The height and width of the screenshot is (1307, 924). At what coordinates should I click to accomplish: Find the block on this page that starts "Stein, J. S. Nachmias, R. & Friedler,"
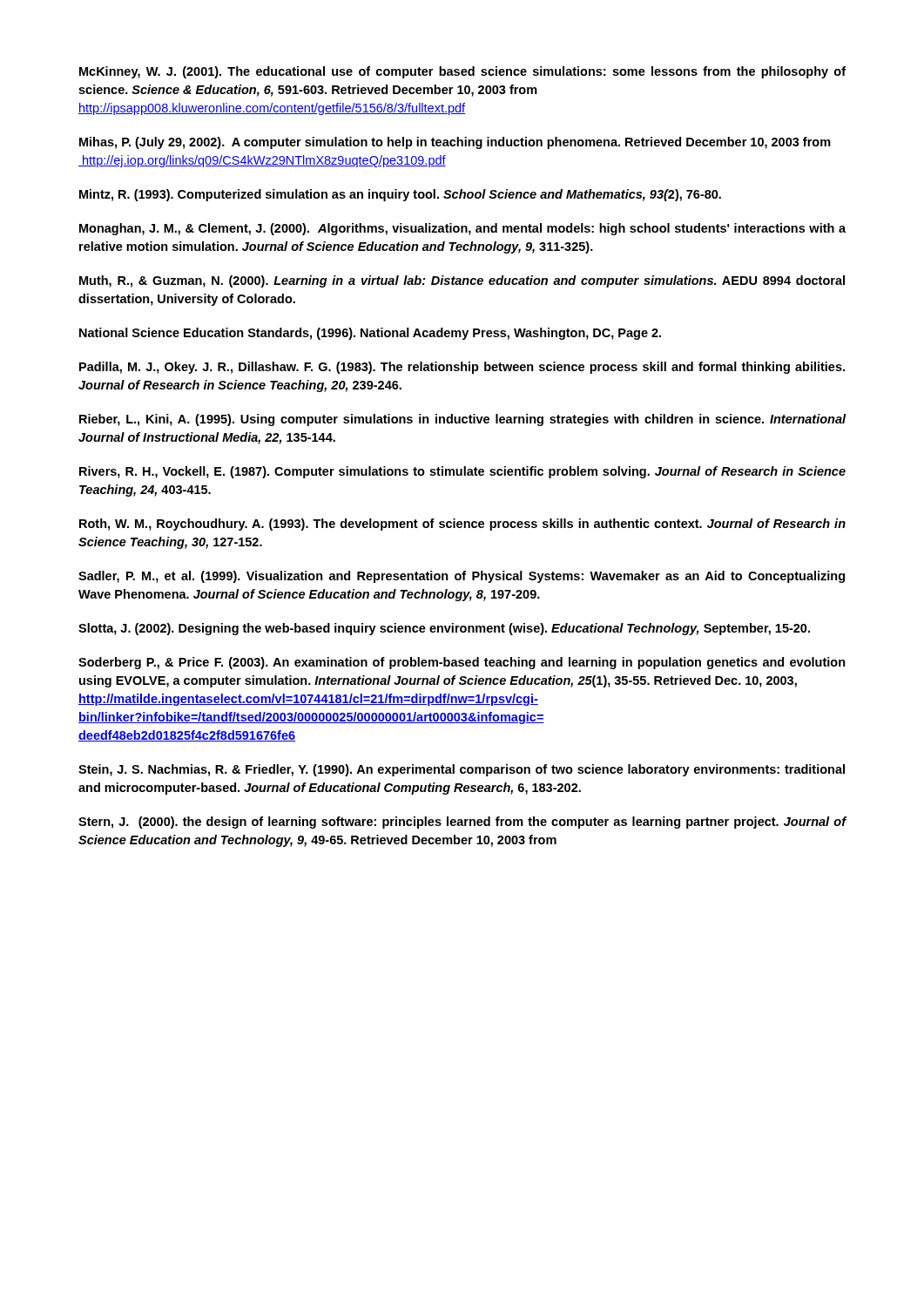tap(462, 779)
